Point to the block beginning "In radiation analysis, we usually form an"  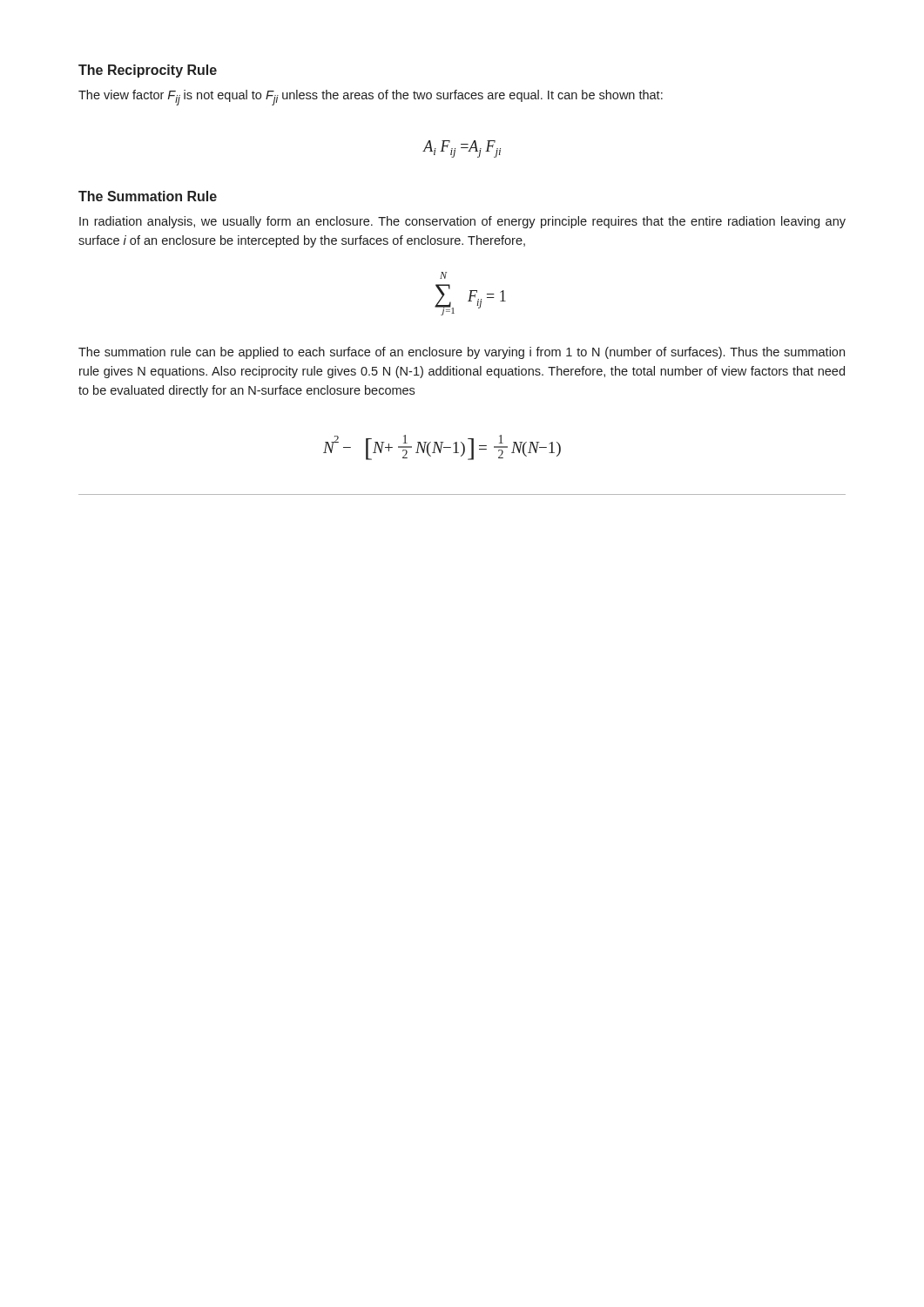pyautogui.click(x=462, y=231)
